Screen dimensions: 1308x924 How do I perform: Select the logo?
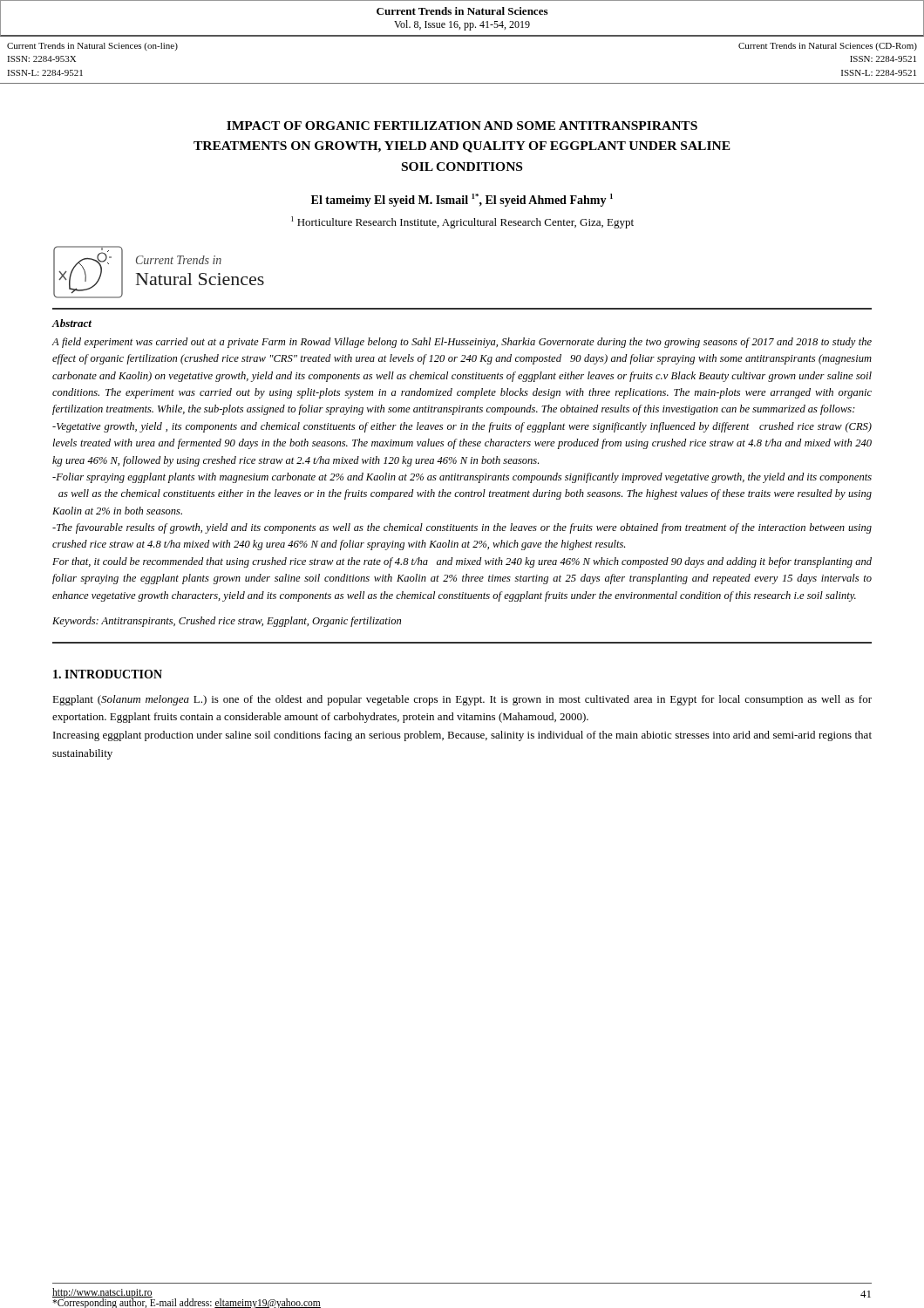coord(462,272)
